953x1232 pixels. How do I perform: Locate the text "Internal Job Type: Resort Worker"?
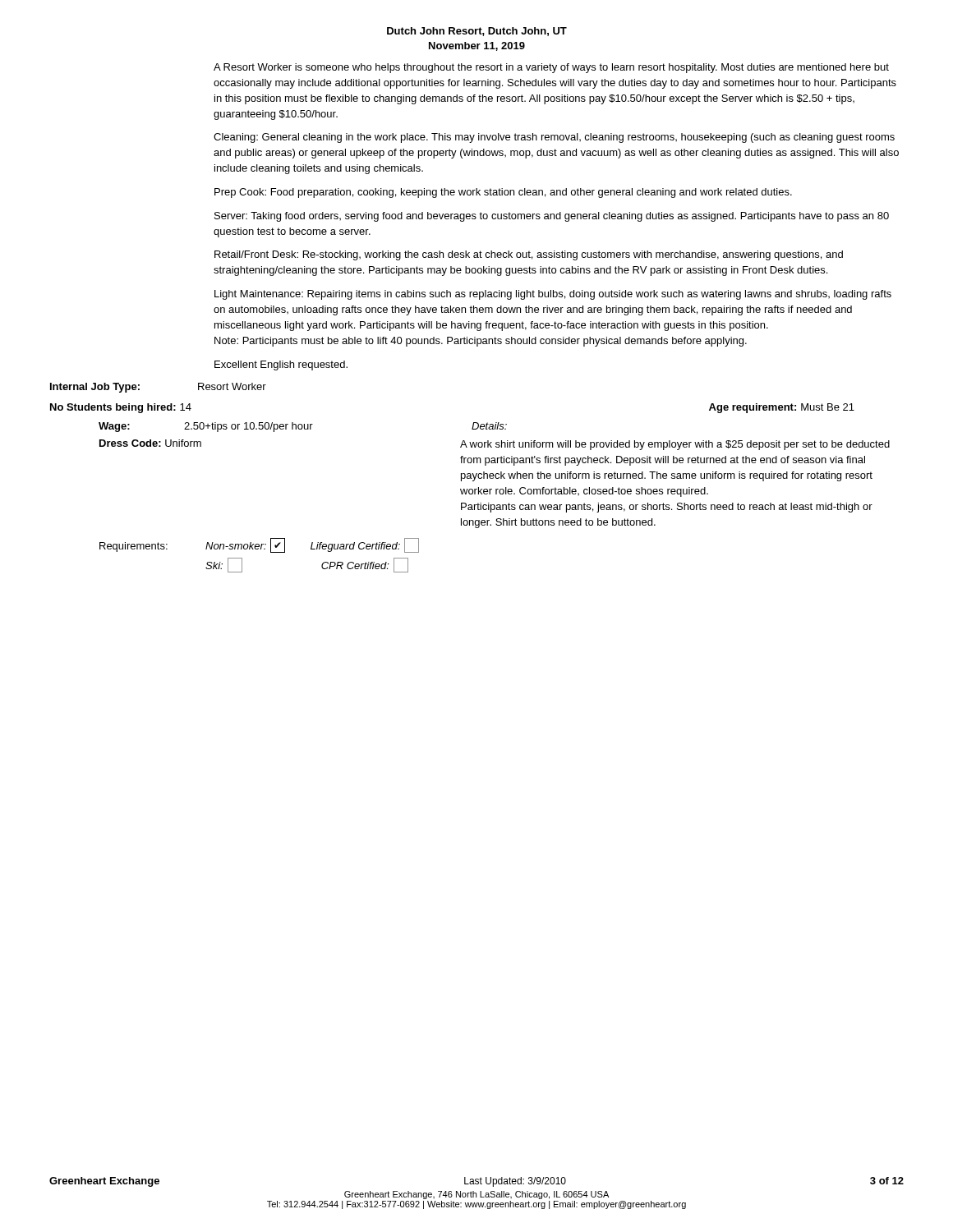pos(95,387)
